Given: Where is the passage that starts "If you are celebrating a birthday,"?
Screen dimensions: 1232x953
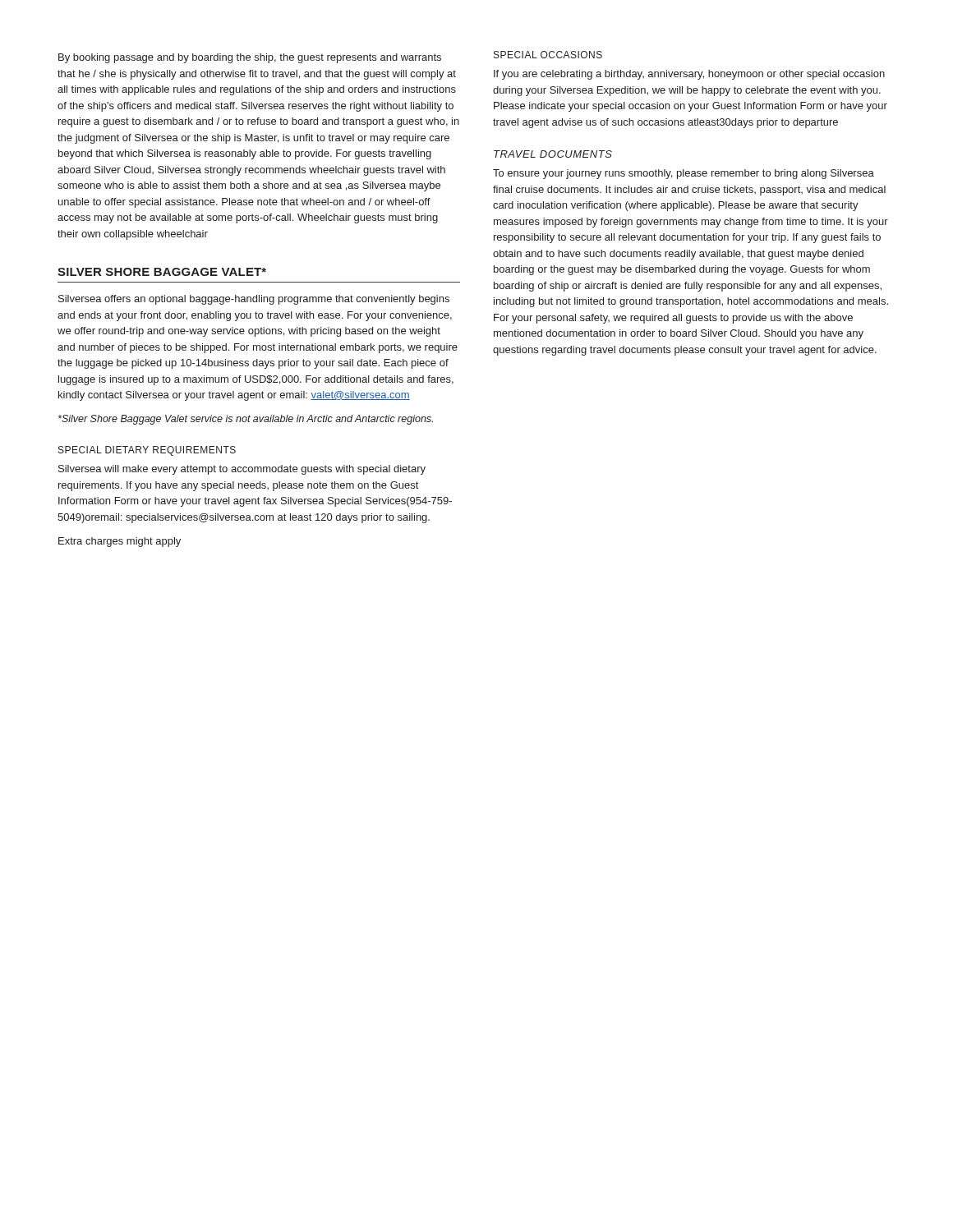Looking at the screenshot, I should [694, 98].
